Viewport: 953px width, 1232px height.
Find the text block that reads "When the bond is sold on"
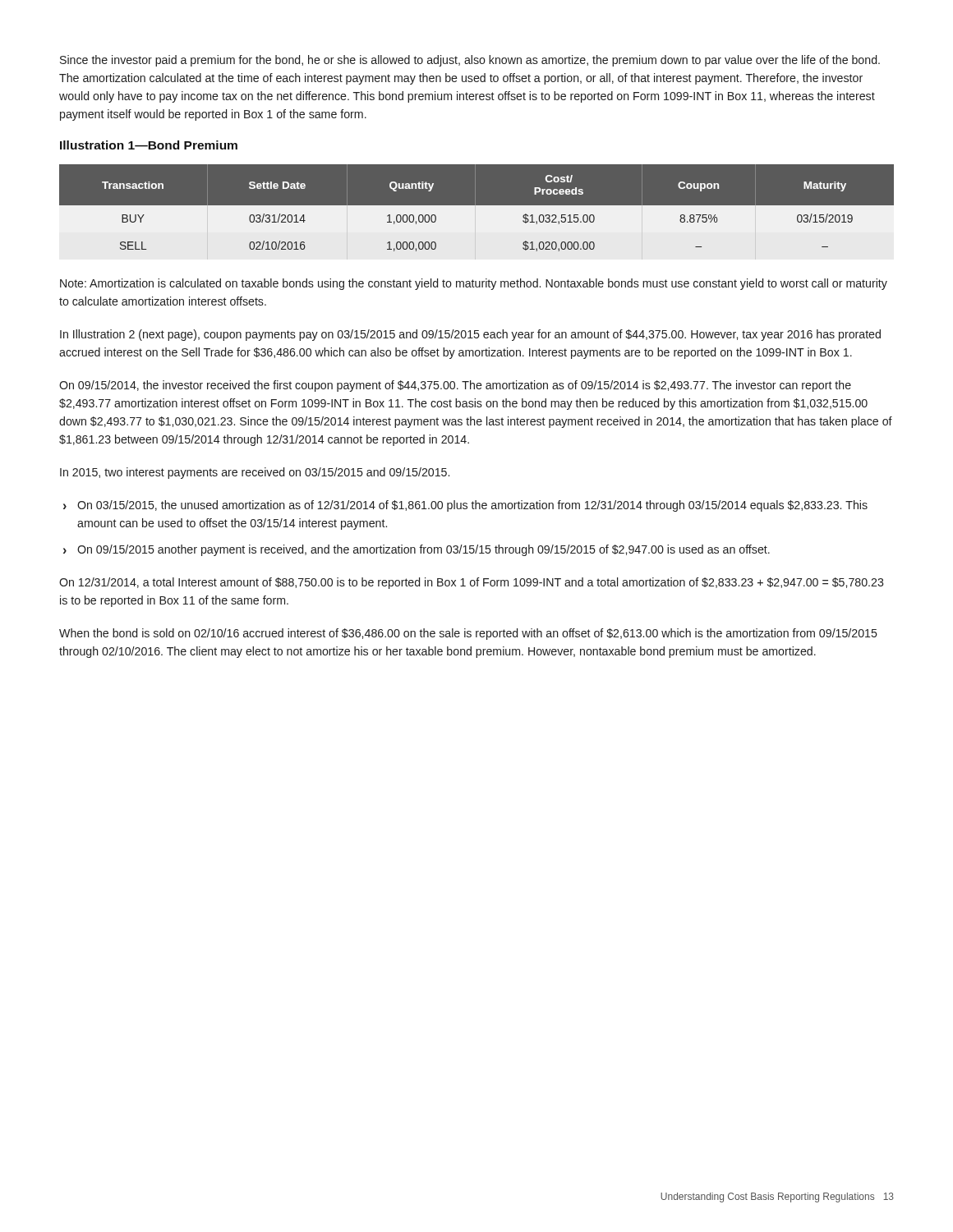pos(468,642)
